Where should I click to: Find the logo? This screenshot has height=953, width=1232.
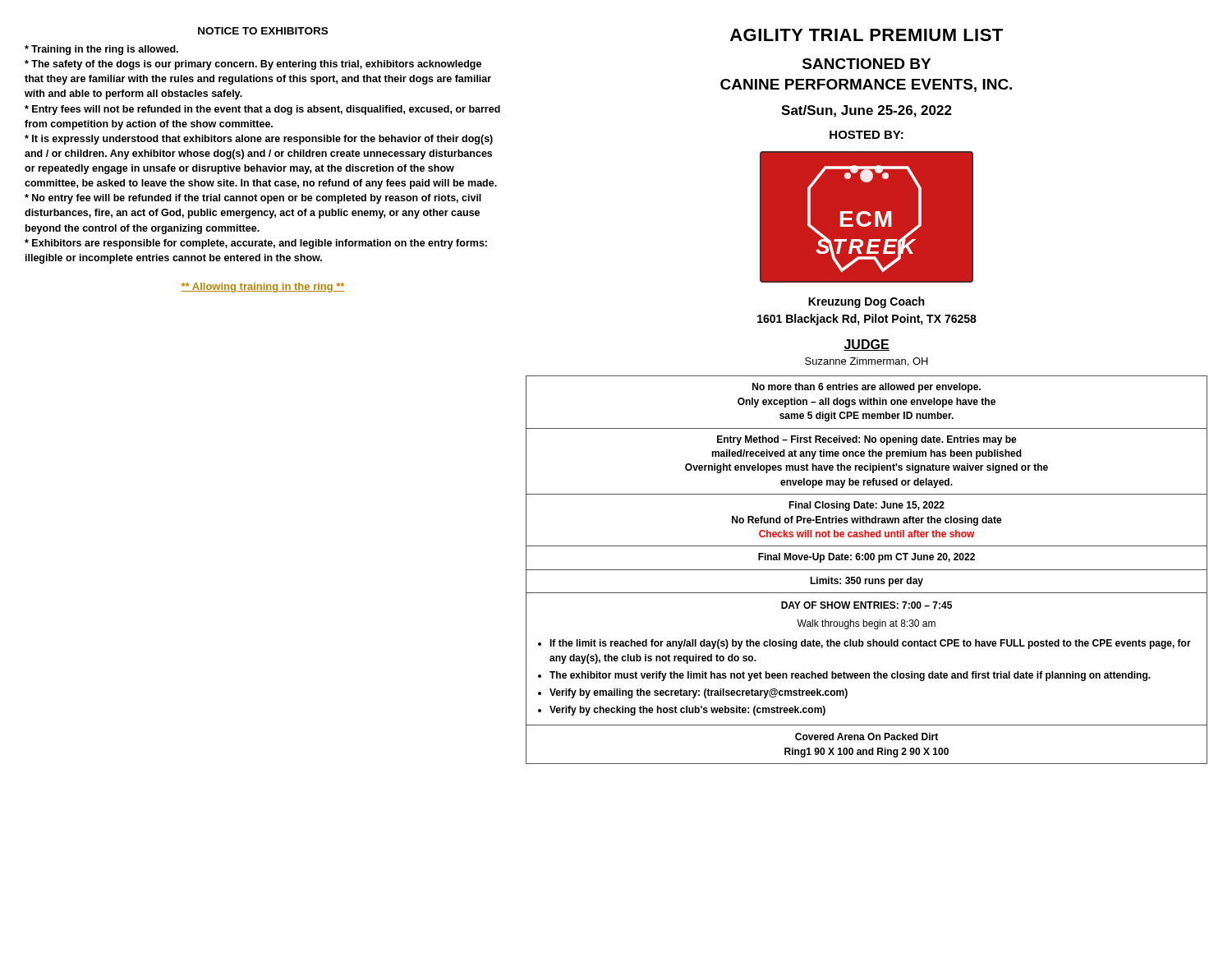coord(867,218)
